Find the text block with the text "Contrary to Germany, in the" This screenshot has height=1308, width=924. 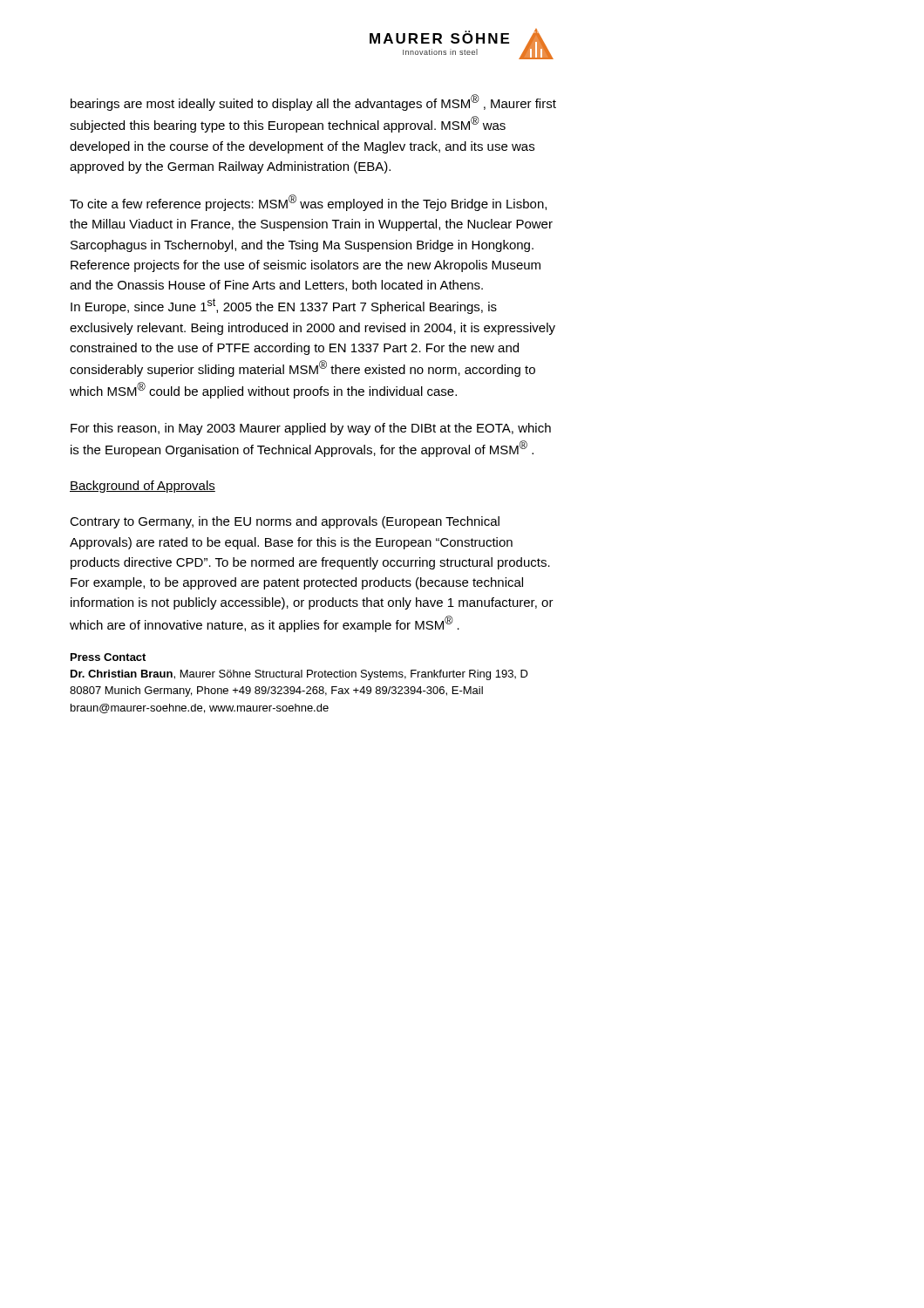point(314,573)
